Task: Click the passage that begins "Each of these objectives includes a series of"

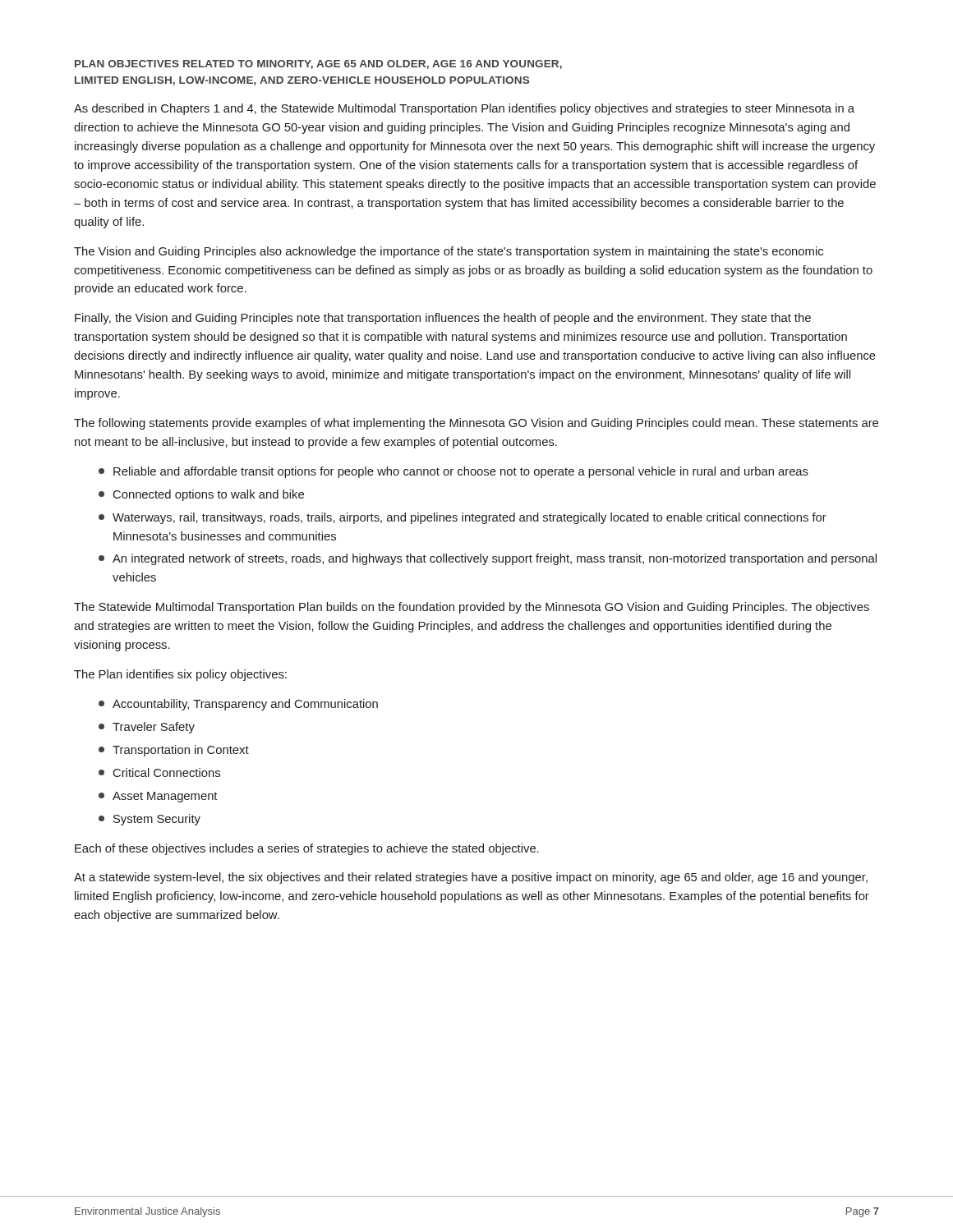Action: (307, 848)
